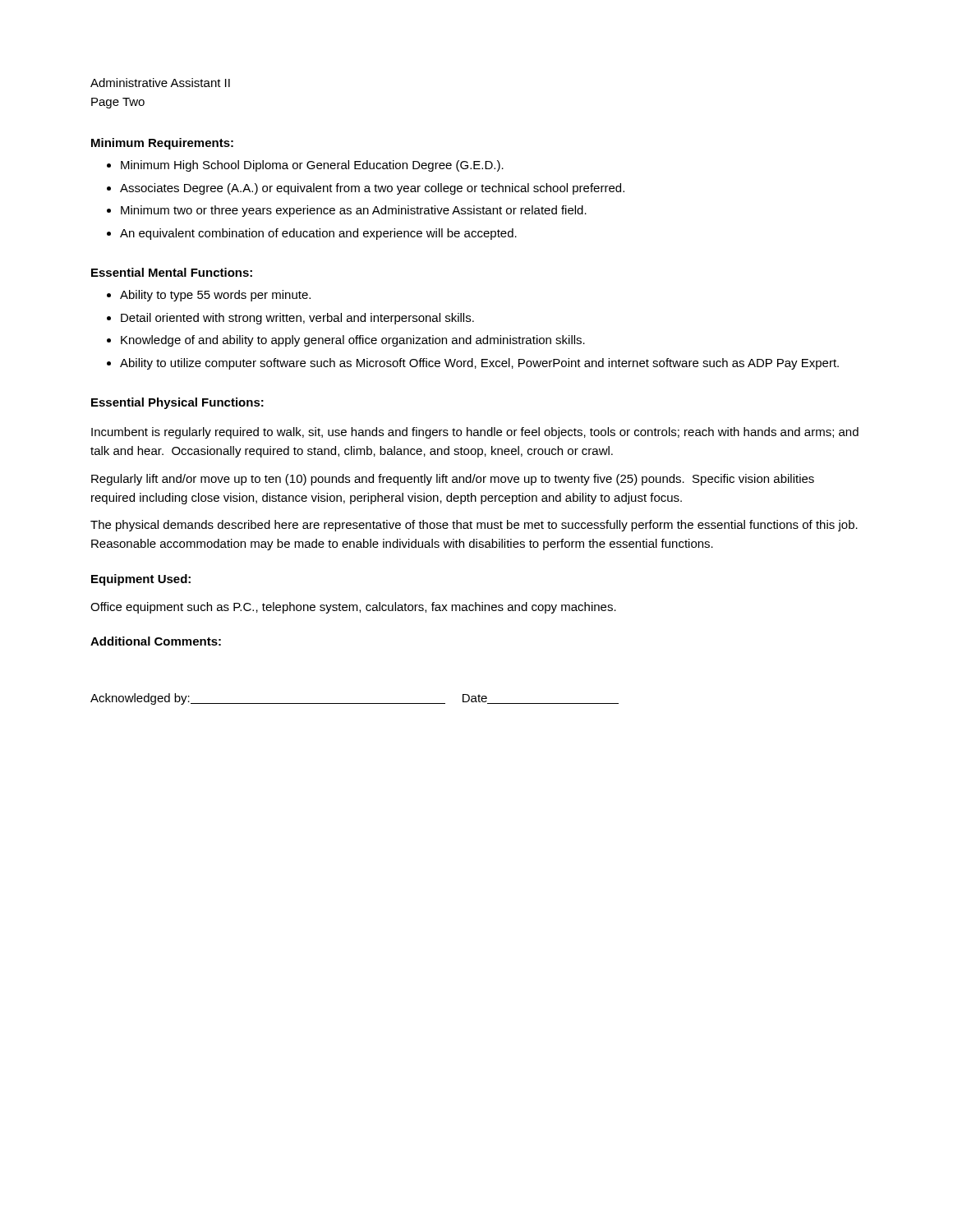The height and width of the screenshot is (1232, 953).
Task: Select the region starting "Detail oriented with strong written, verbal and"
Action: [297, 317]
